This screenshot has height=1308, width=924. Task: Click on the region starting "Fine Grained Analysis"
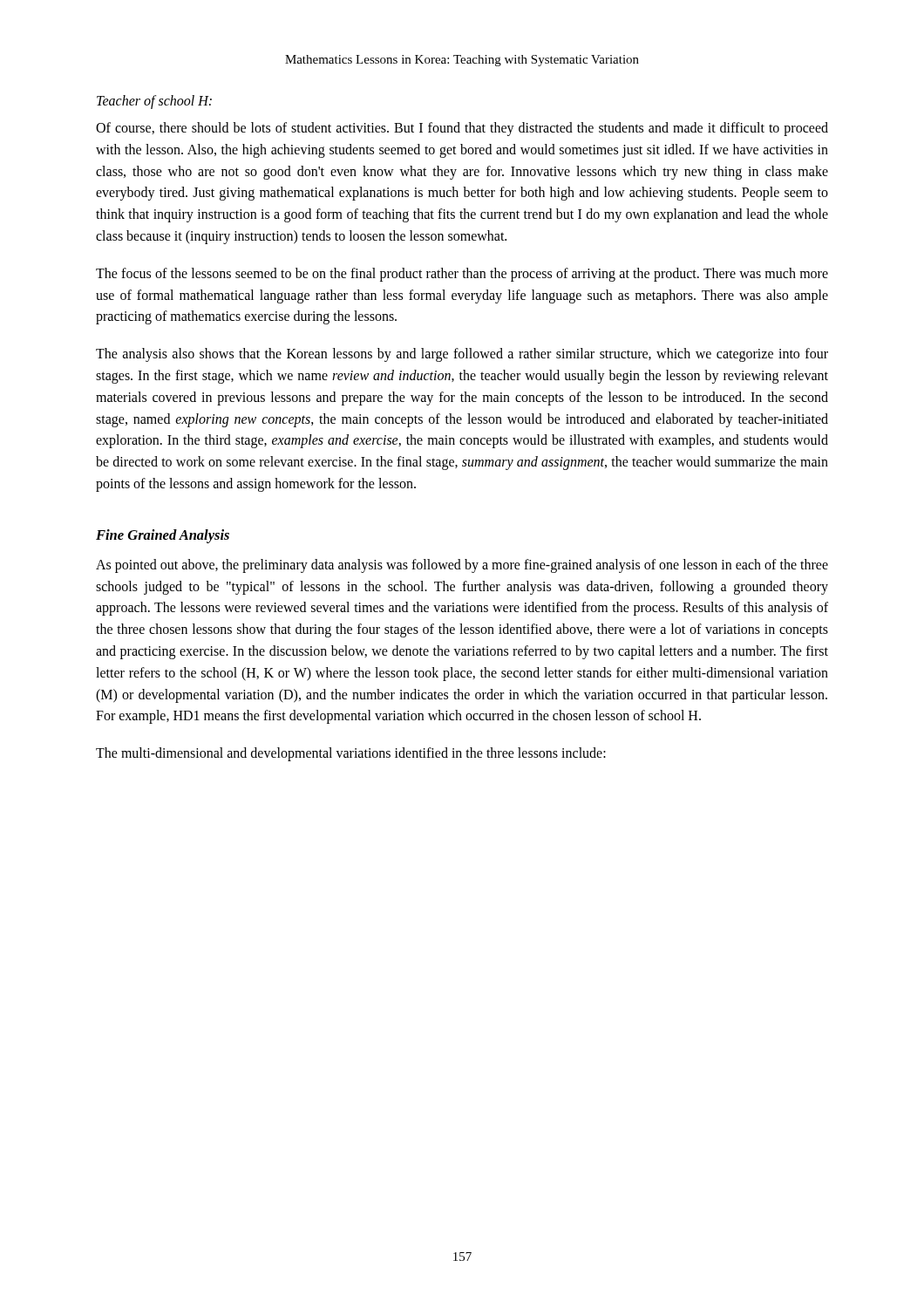pyautogui.click(x=163, y=535)
